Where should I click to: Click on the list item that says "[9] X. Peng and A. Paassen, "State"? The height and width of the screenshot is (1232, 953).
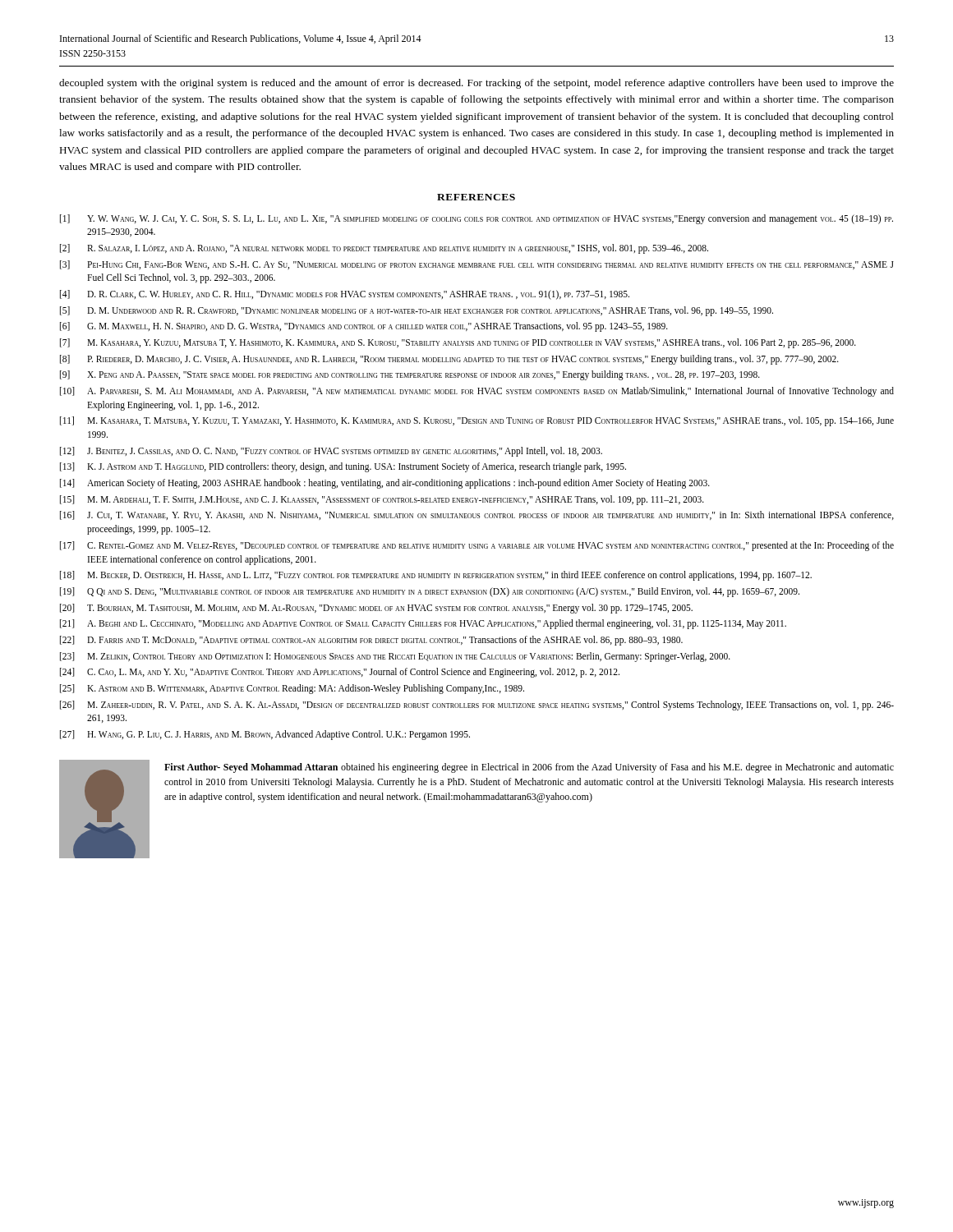coord(476,375)
